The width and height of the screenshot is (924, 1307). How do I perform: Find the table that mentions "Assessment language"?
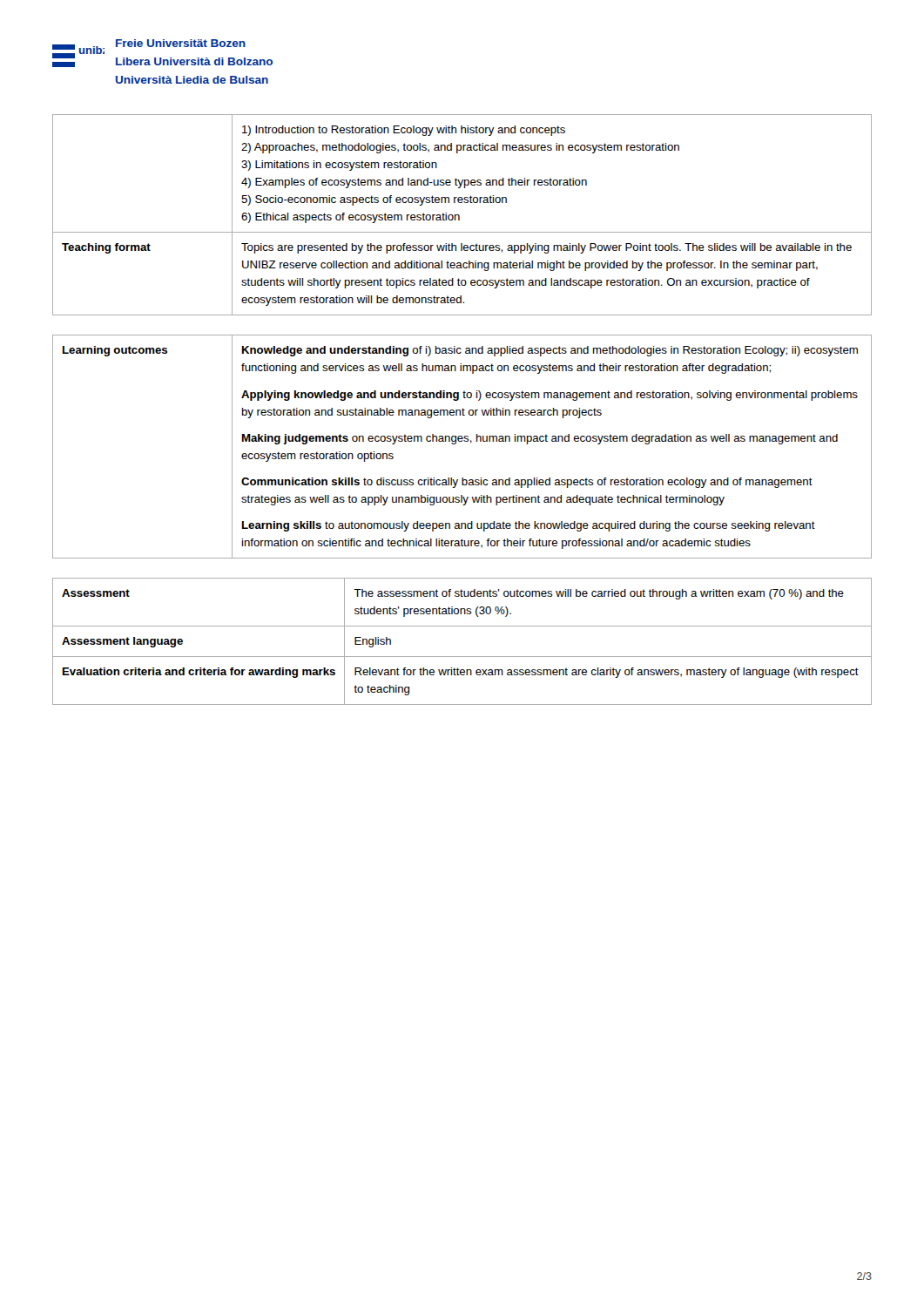point(462,641)
